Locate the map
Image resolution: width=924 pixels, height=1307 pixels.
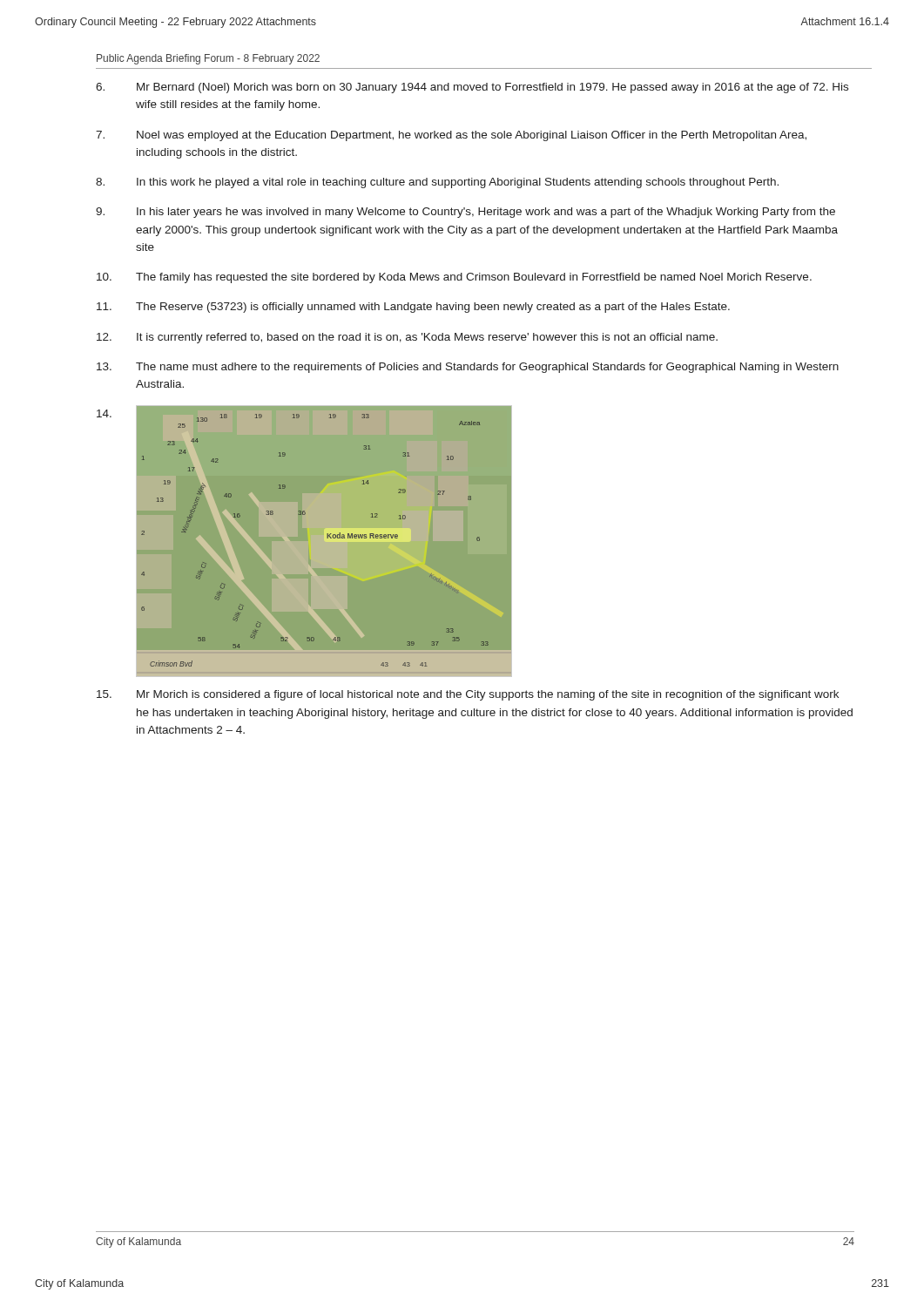[324, 541]
